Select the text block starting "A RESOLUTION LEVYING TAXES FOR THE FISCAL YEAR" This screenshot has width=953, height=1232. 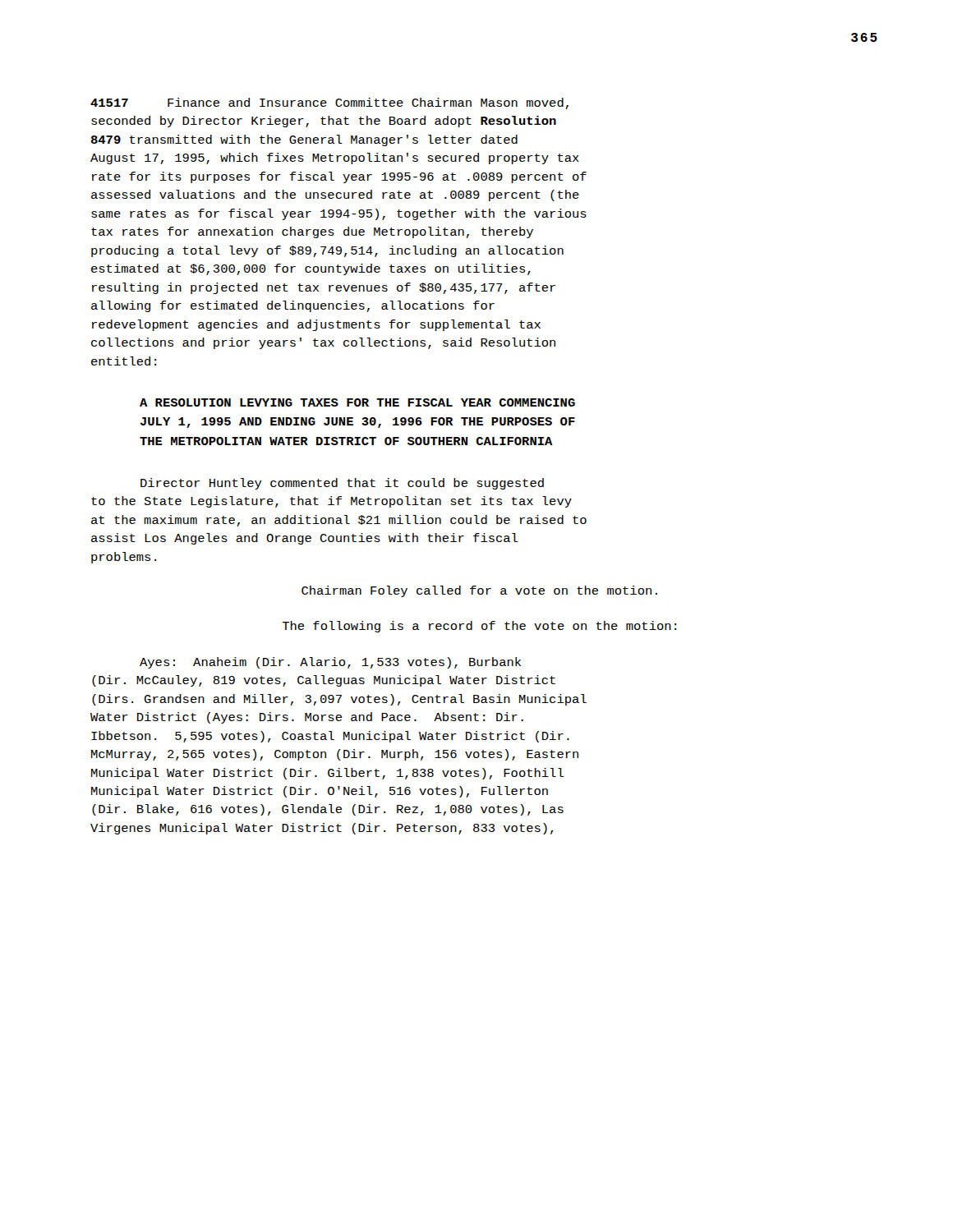(x=357, y=422)
